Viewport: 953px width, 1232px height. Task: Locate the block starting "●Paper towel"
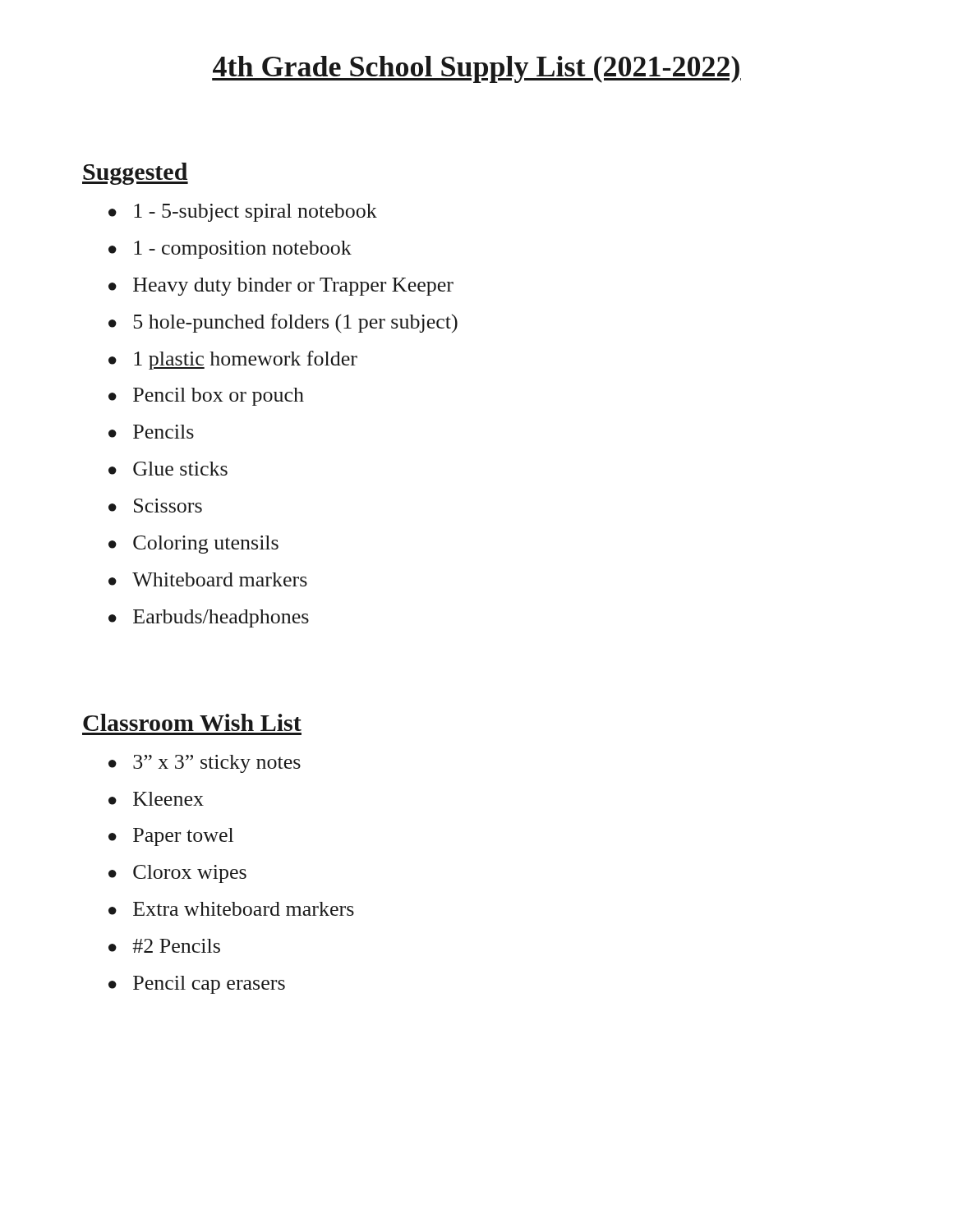[x=170, y=836]
